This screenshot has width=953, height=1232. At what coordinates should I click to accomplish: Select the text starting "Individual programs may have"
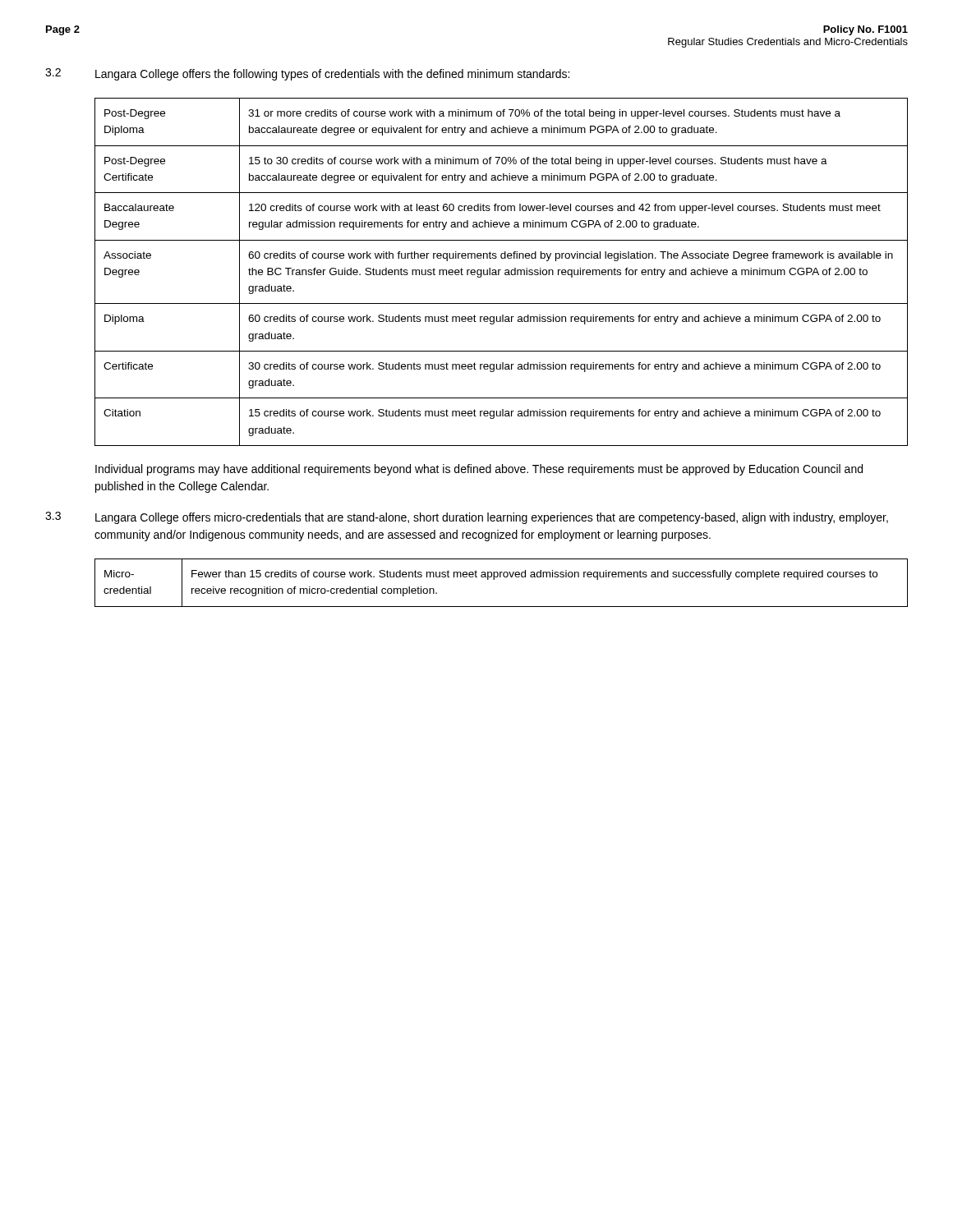click(479, 478)
